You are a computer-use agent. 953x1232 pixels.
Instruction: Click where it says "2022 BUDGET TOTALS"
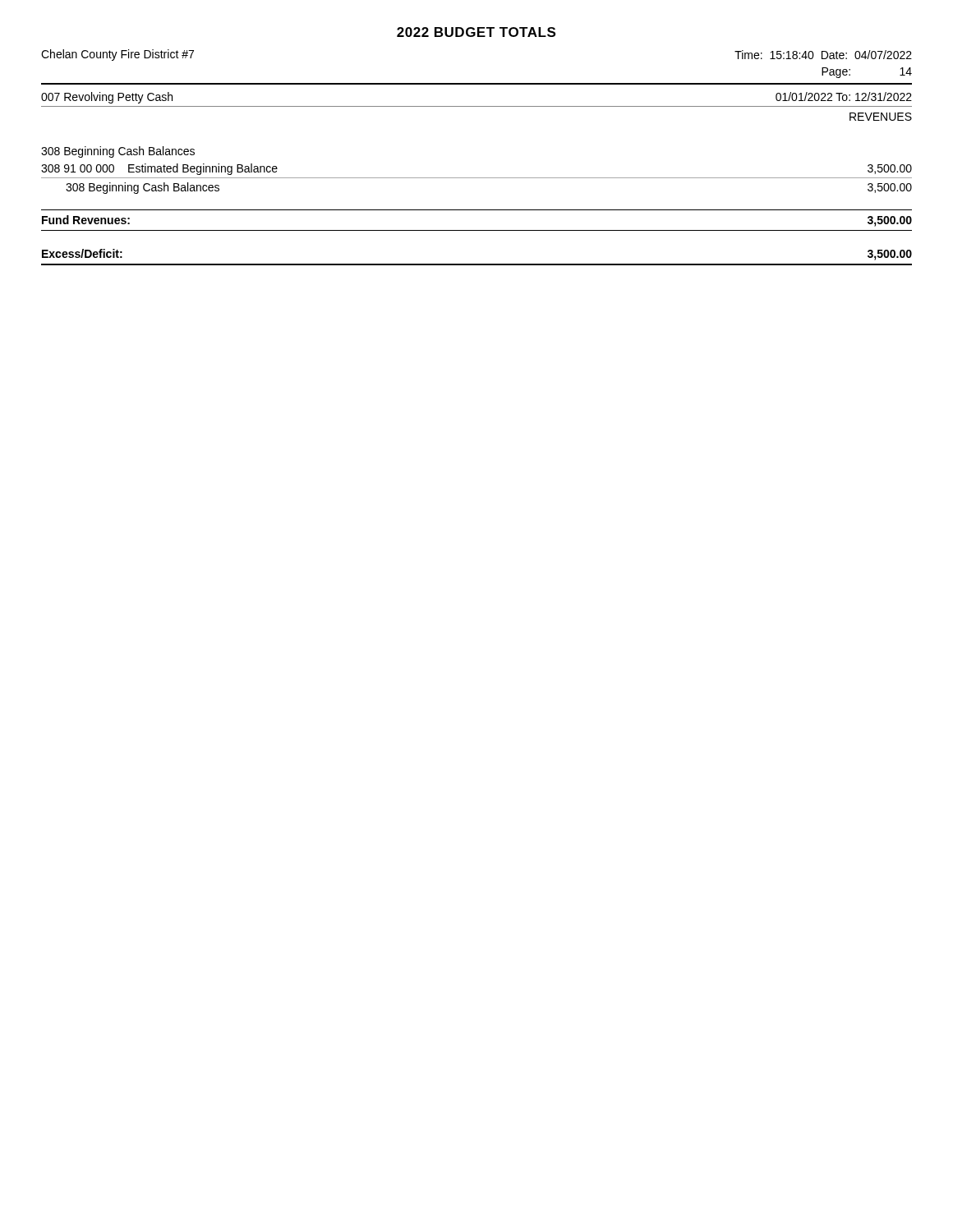(476, 33)
